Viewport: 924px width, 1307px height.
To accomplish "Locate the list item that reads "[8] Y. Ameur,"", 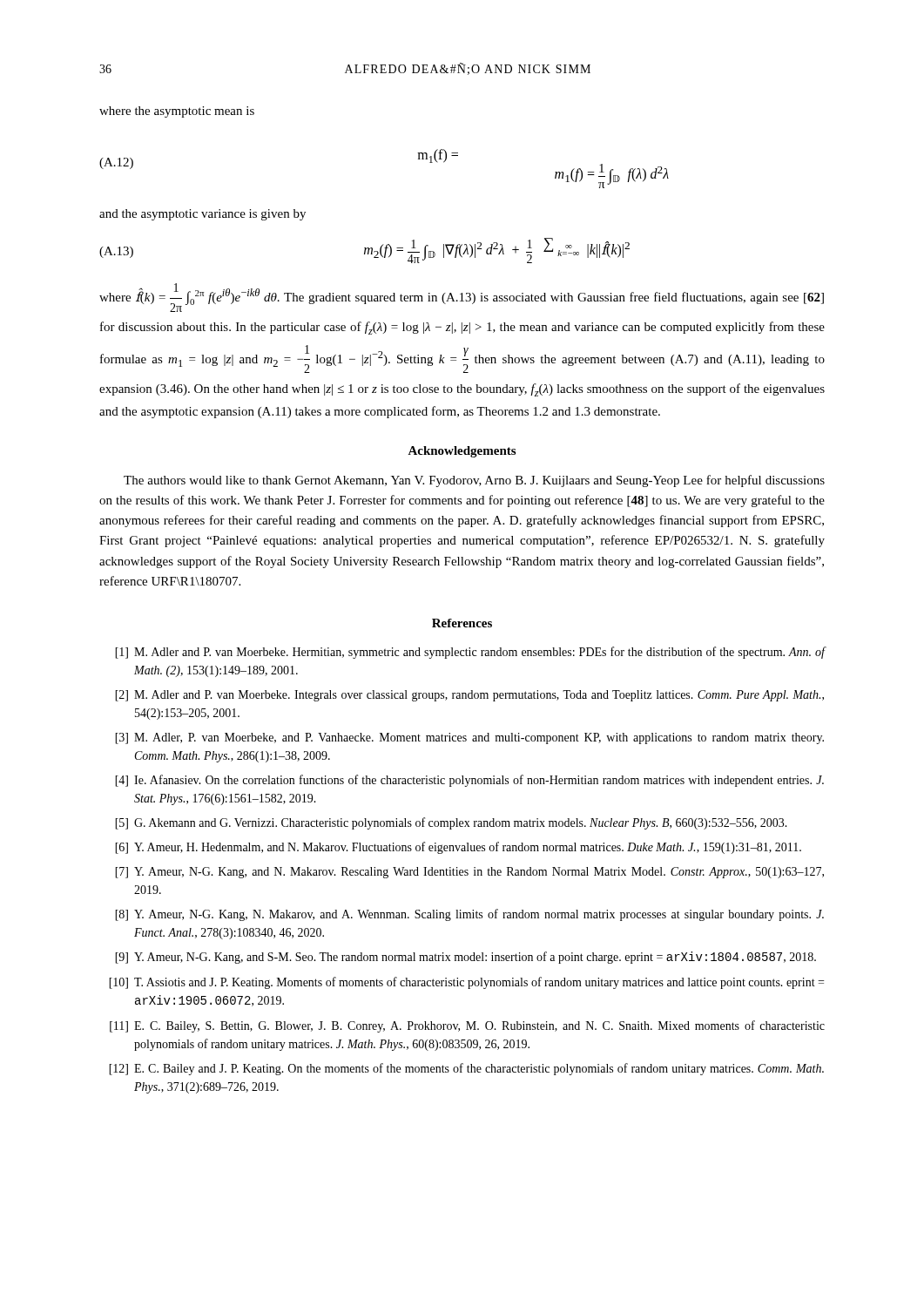I will [x=462, y=924].
